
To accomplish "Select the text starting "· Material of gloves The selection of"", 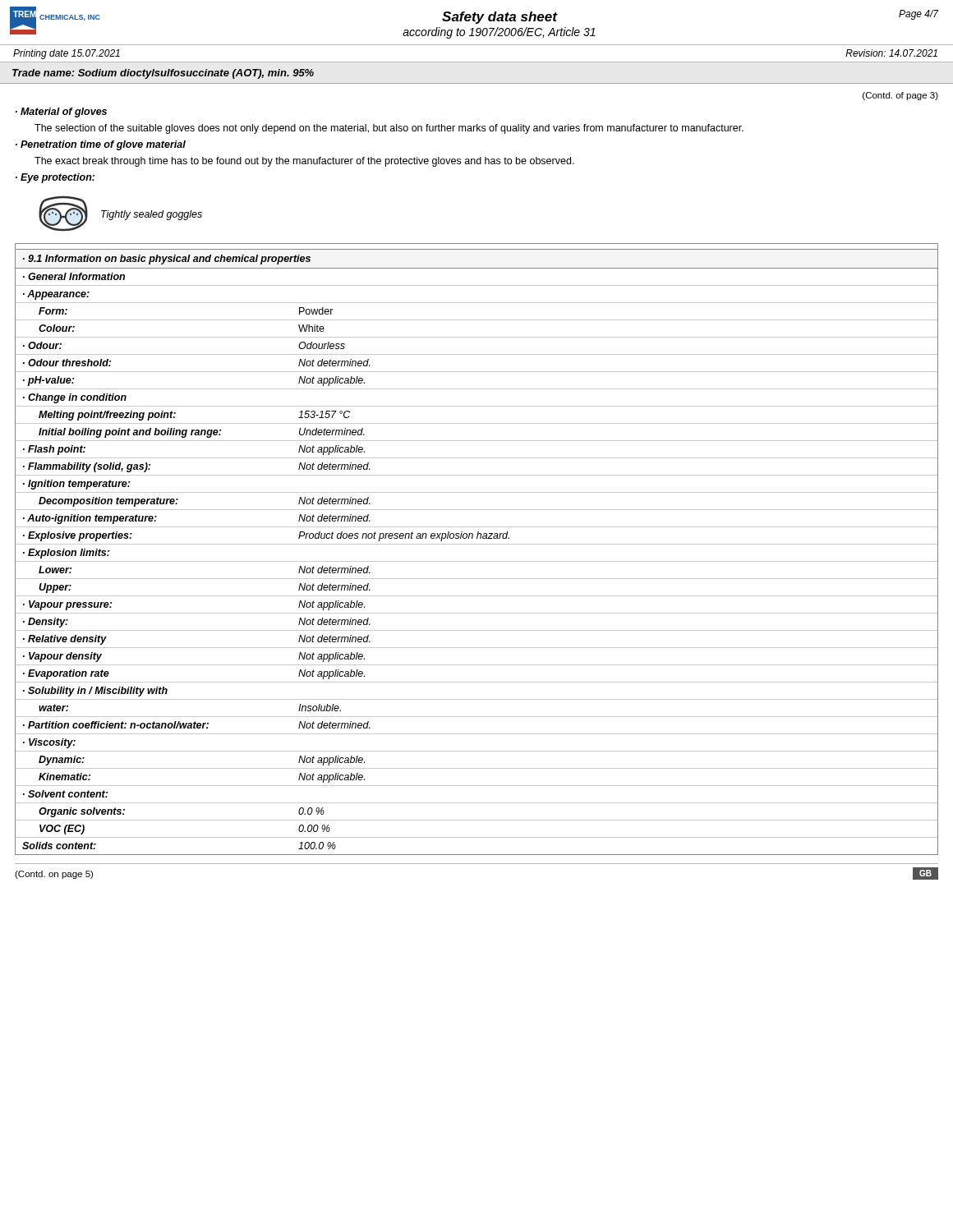I will tap(61, 113).
